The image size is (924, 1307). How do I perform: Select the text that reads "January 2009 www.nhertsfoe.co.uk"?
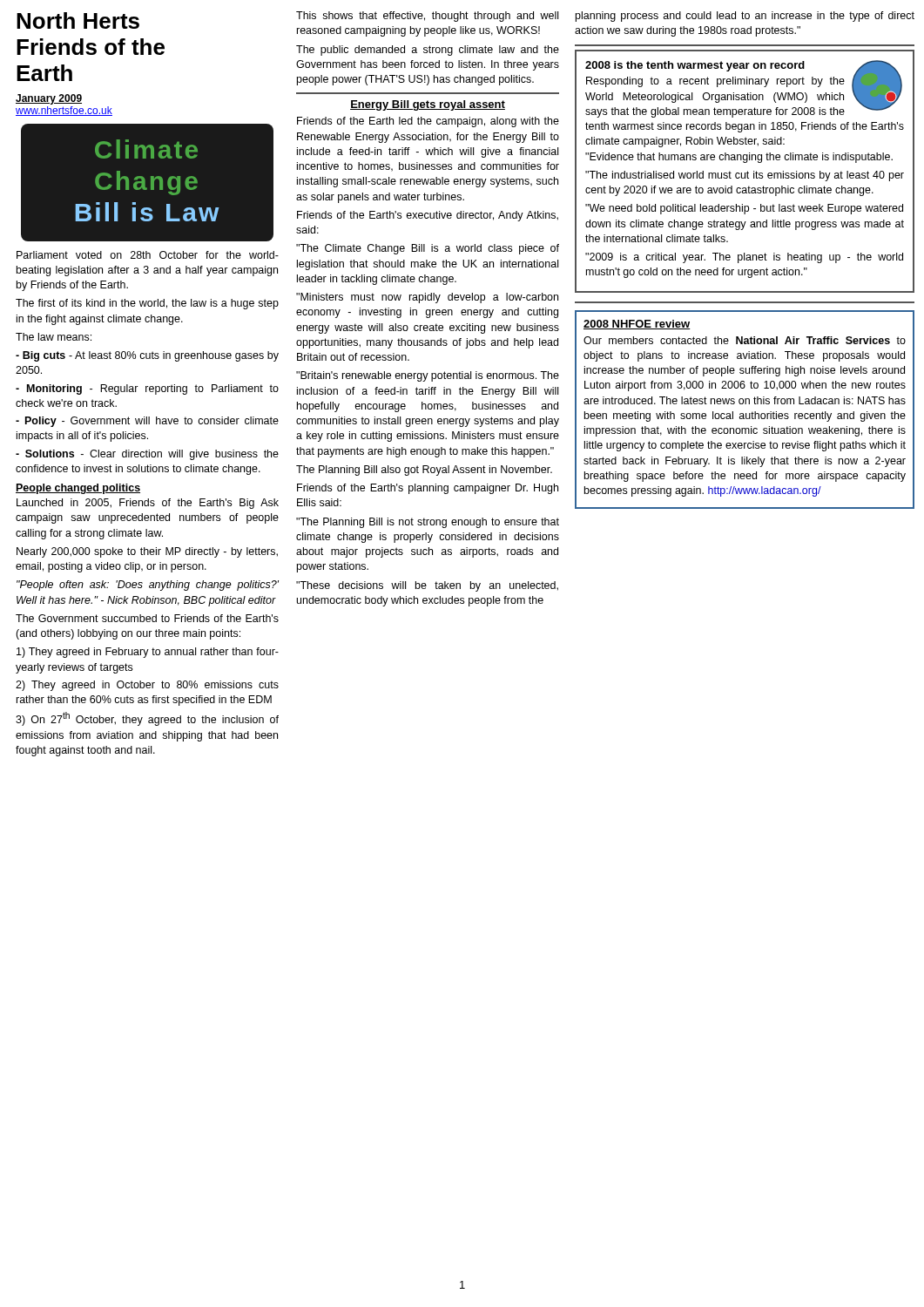(x=49, y=99)
